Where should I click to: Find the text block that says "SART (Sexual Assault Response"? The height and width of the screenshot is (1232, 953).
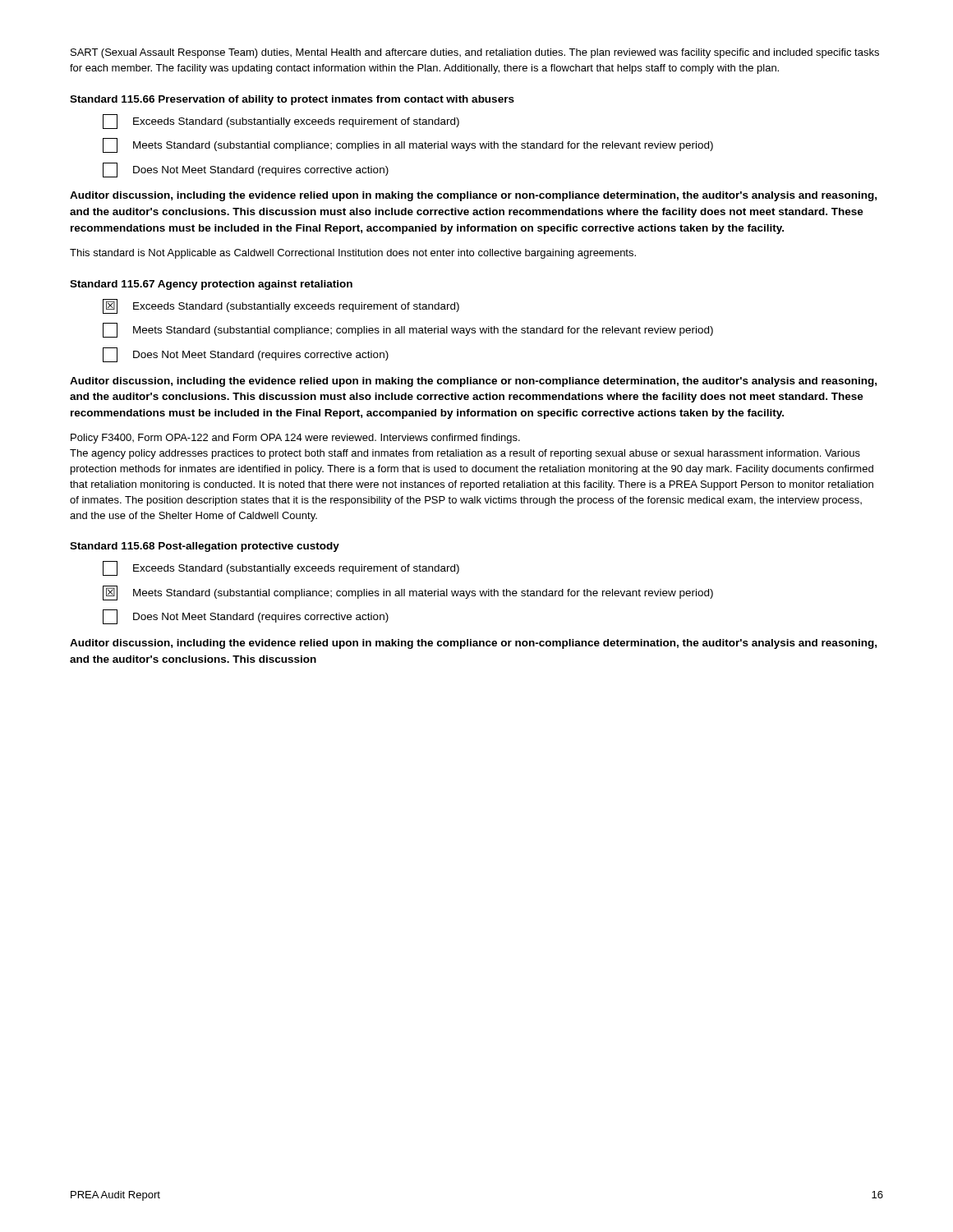[x=475, y=60]
